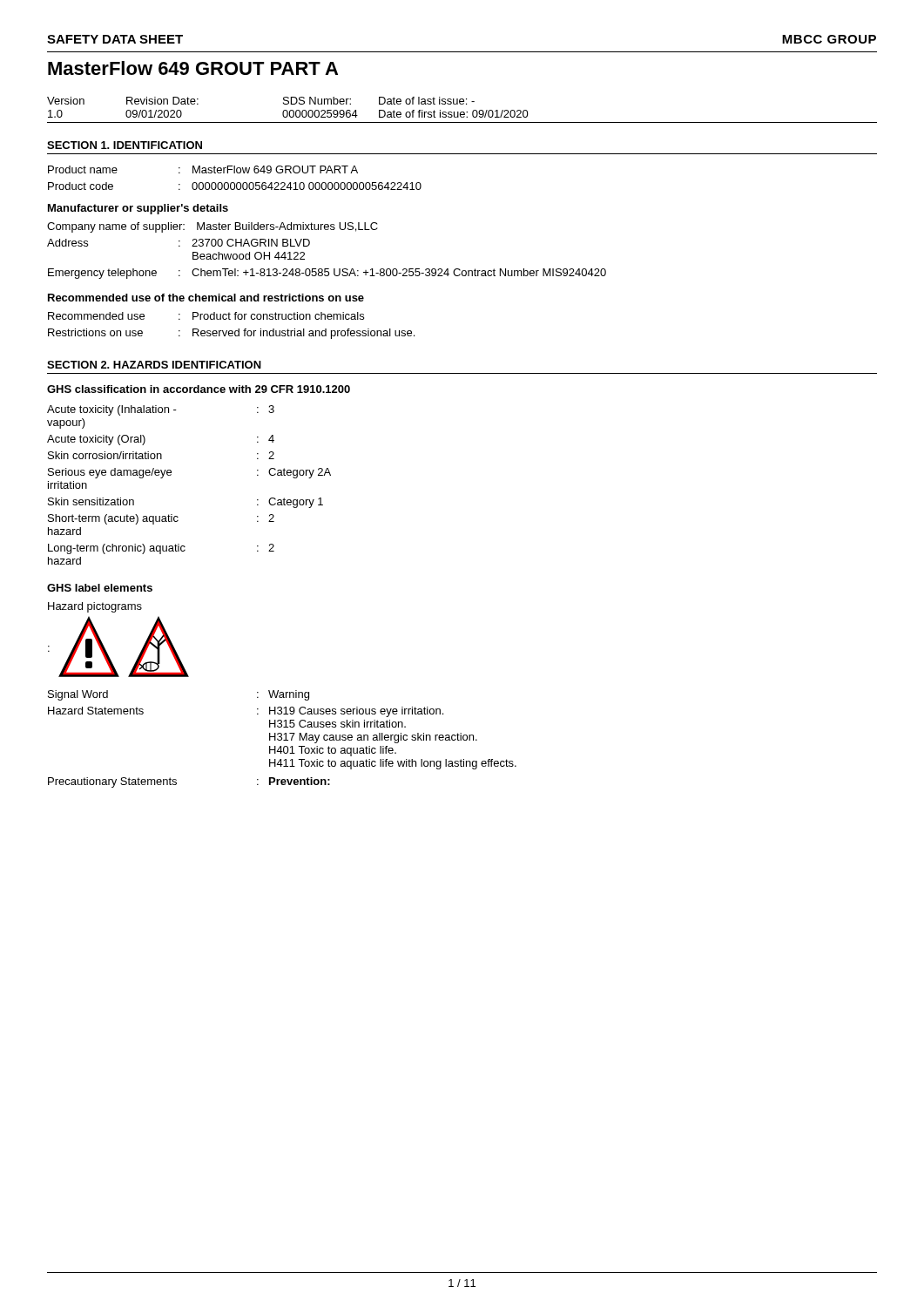
Task: Find the region starting "GHS label elements"
Action: click(x=100, y=588)
